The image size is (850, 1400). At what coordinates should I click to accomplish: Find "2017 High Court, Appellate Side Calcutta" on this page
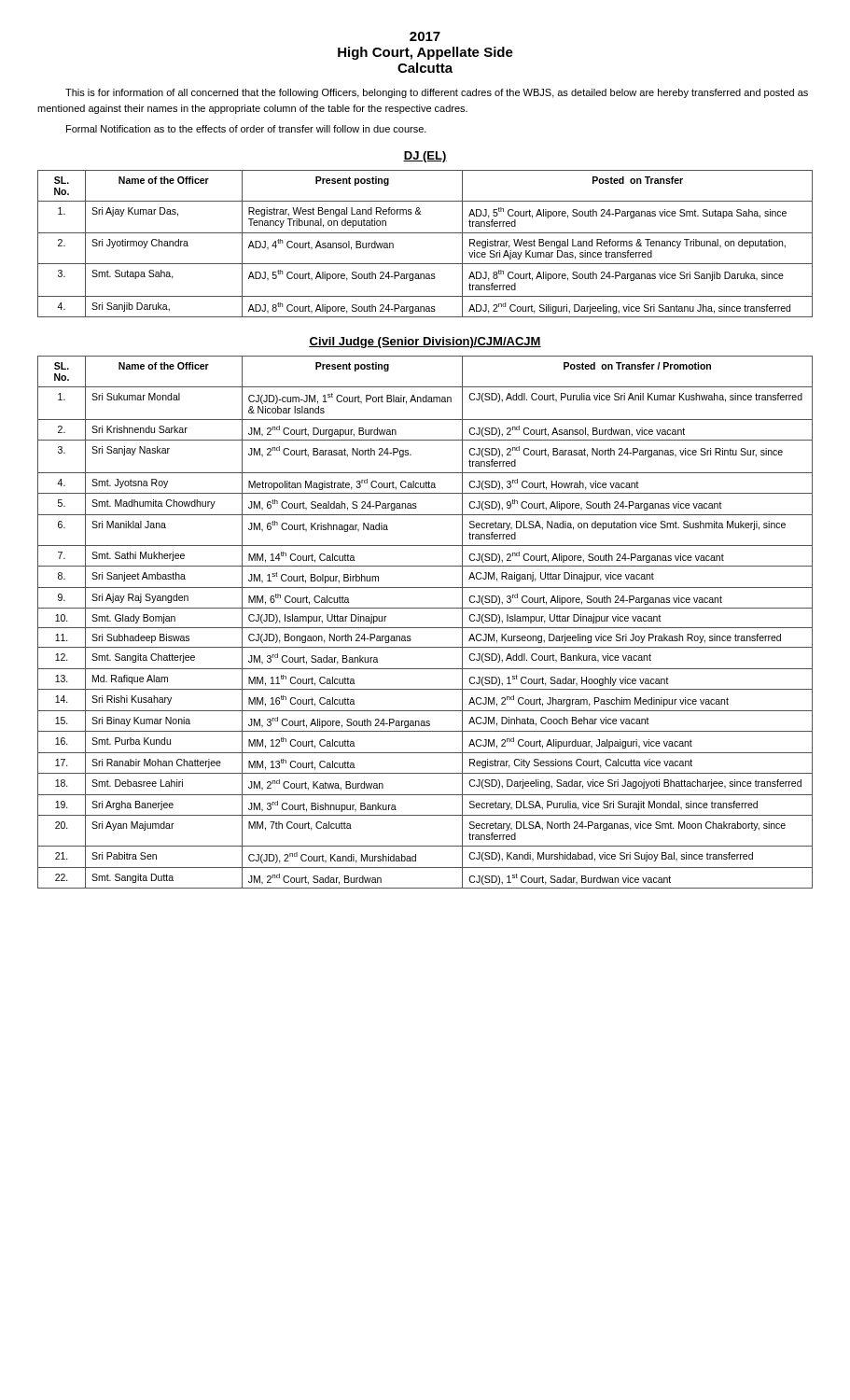(x=425, y=52)
